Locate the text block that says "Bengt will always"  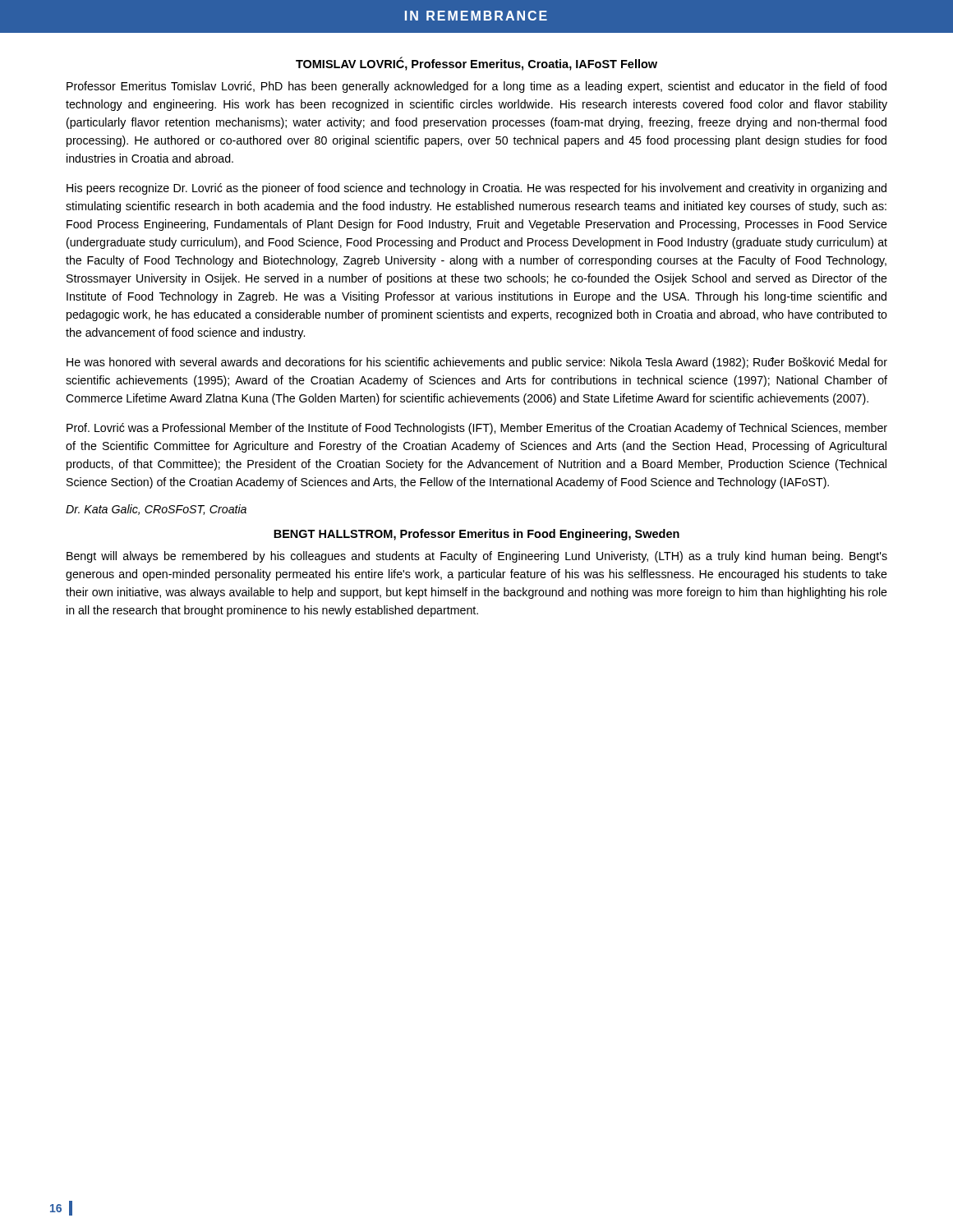pos(476,583)
